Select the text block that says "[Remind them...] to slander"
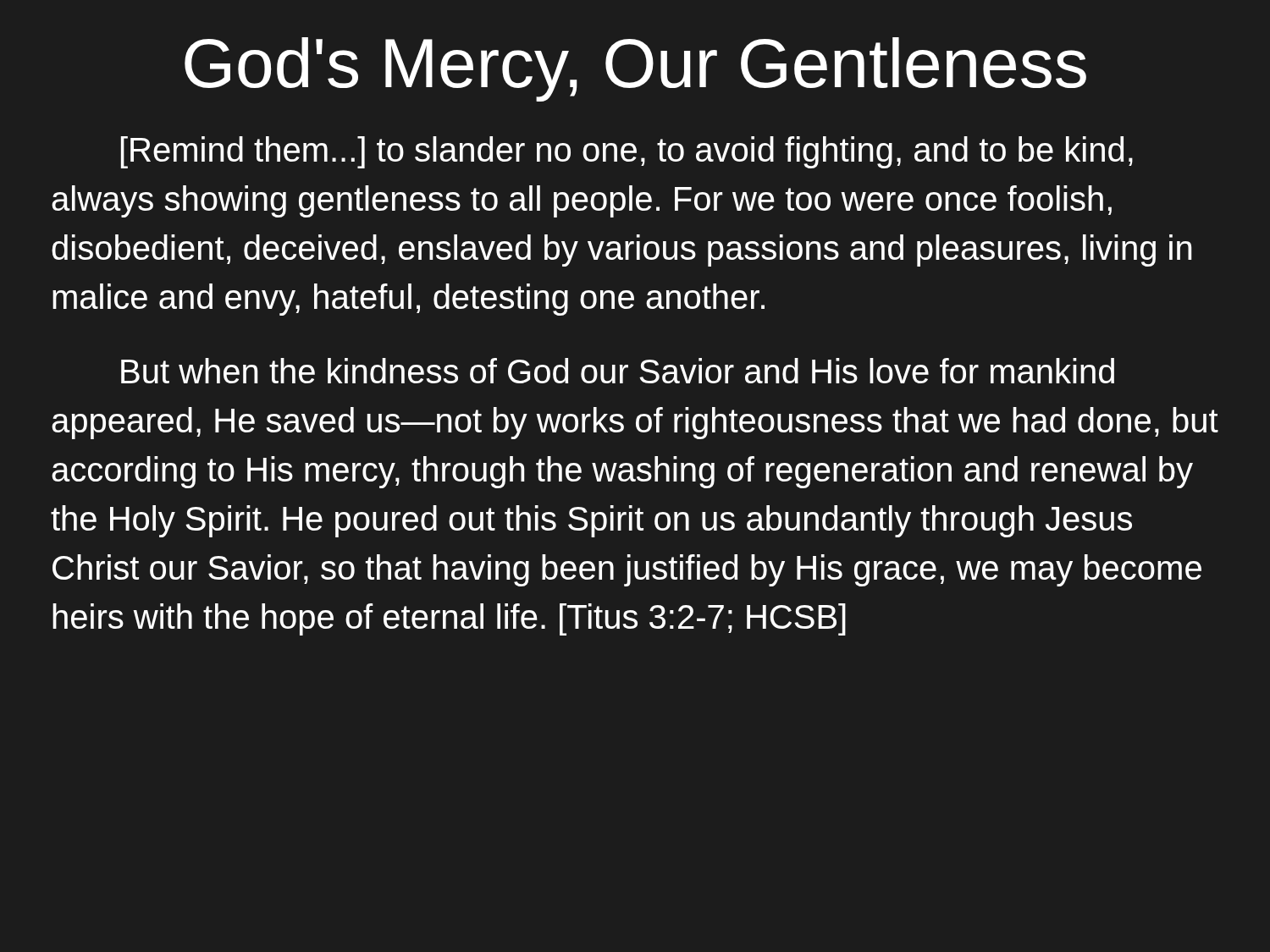The height and width of the screenshot is (952, 1270). [622, 224]
